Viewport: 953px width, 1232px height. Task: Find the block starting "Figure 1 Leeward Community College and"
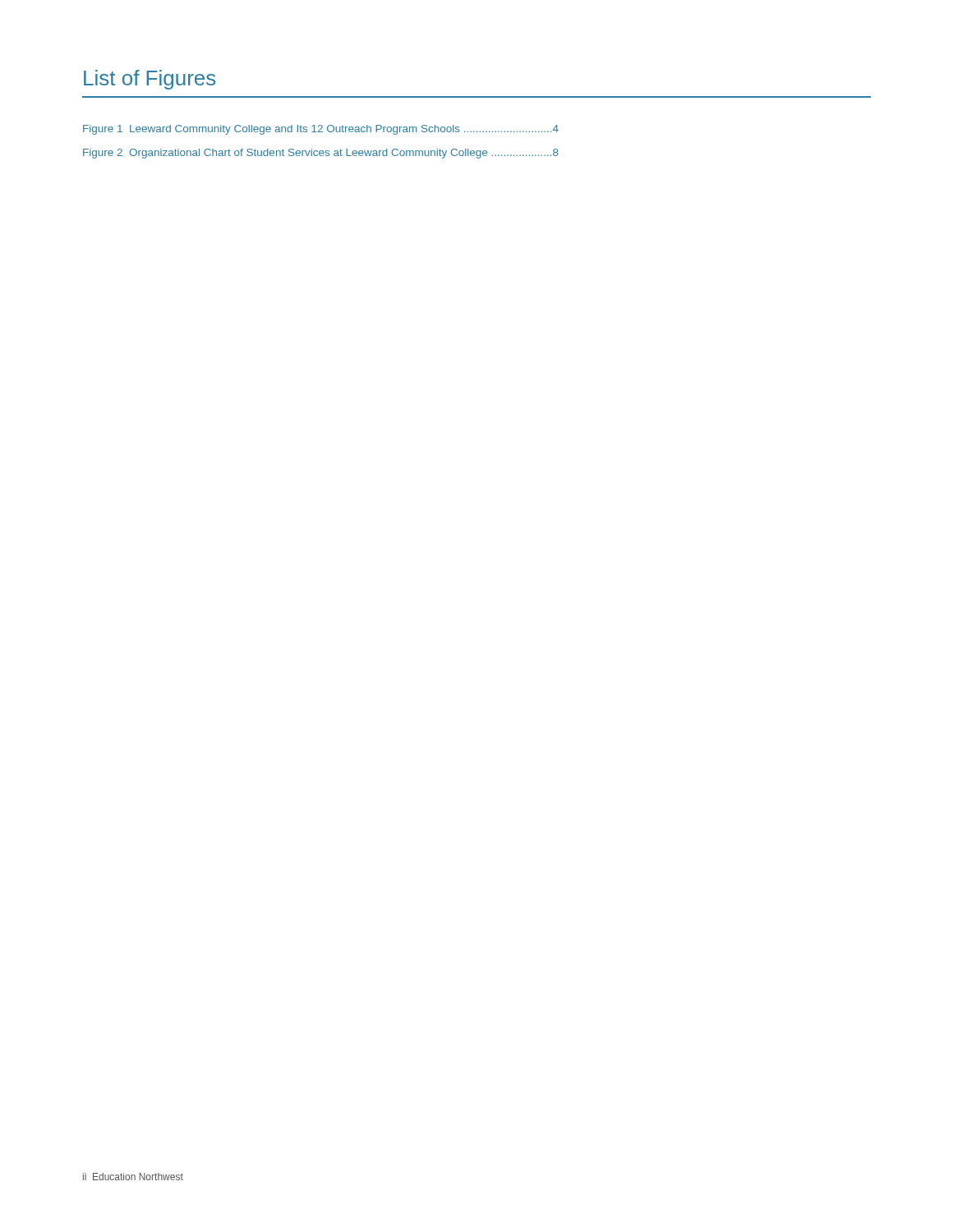(x=476, y=128)
